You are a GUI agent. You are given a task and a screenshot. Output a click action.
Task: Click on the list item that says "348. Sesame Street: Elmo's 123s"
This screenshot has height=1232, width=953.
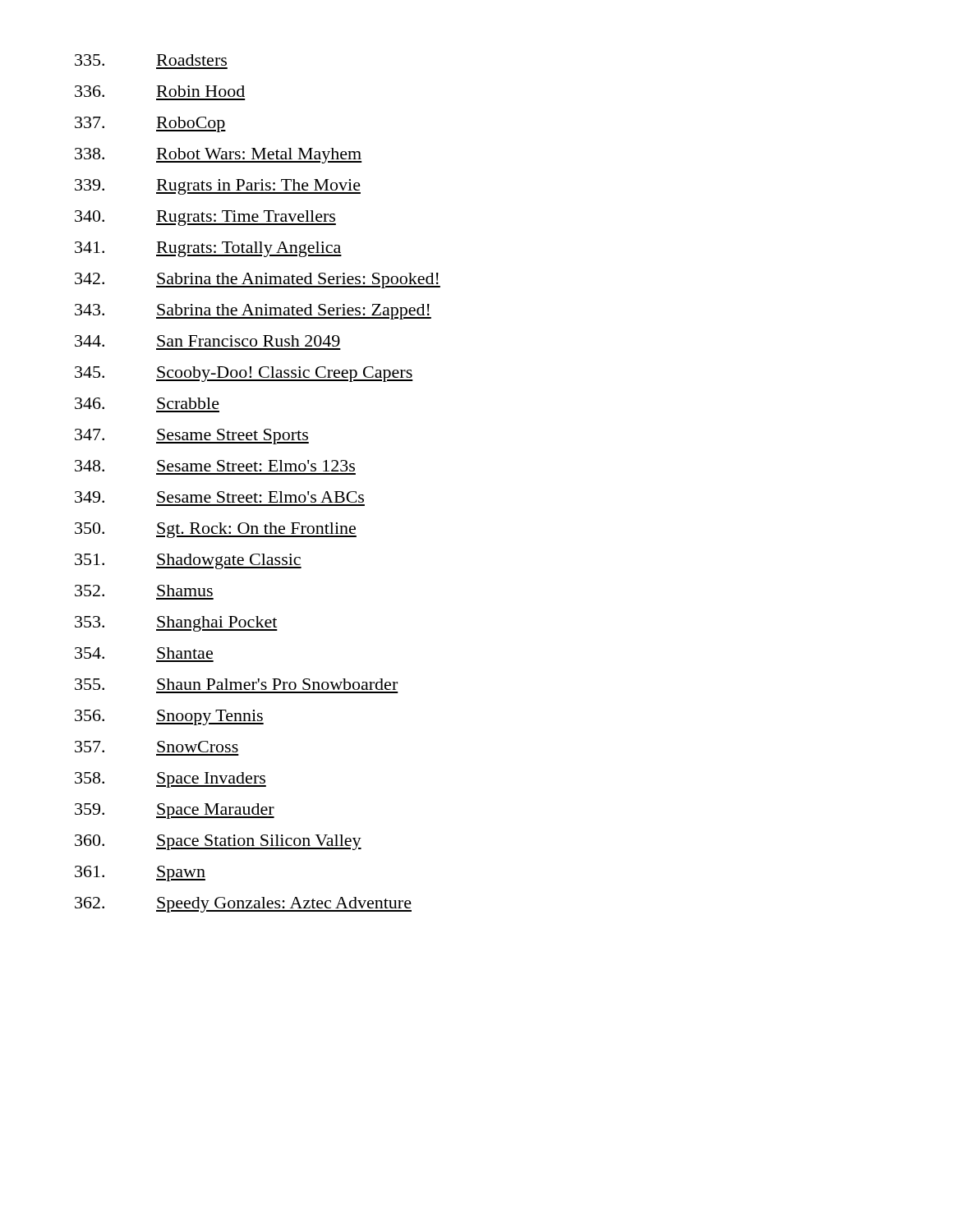tap(215, 466)
